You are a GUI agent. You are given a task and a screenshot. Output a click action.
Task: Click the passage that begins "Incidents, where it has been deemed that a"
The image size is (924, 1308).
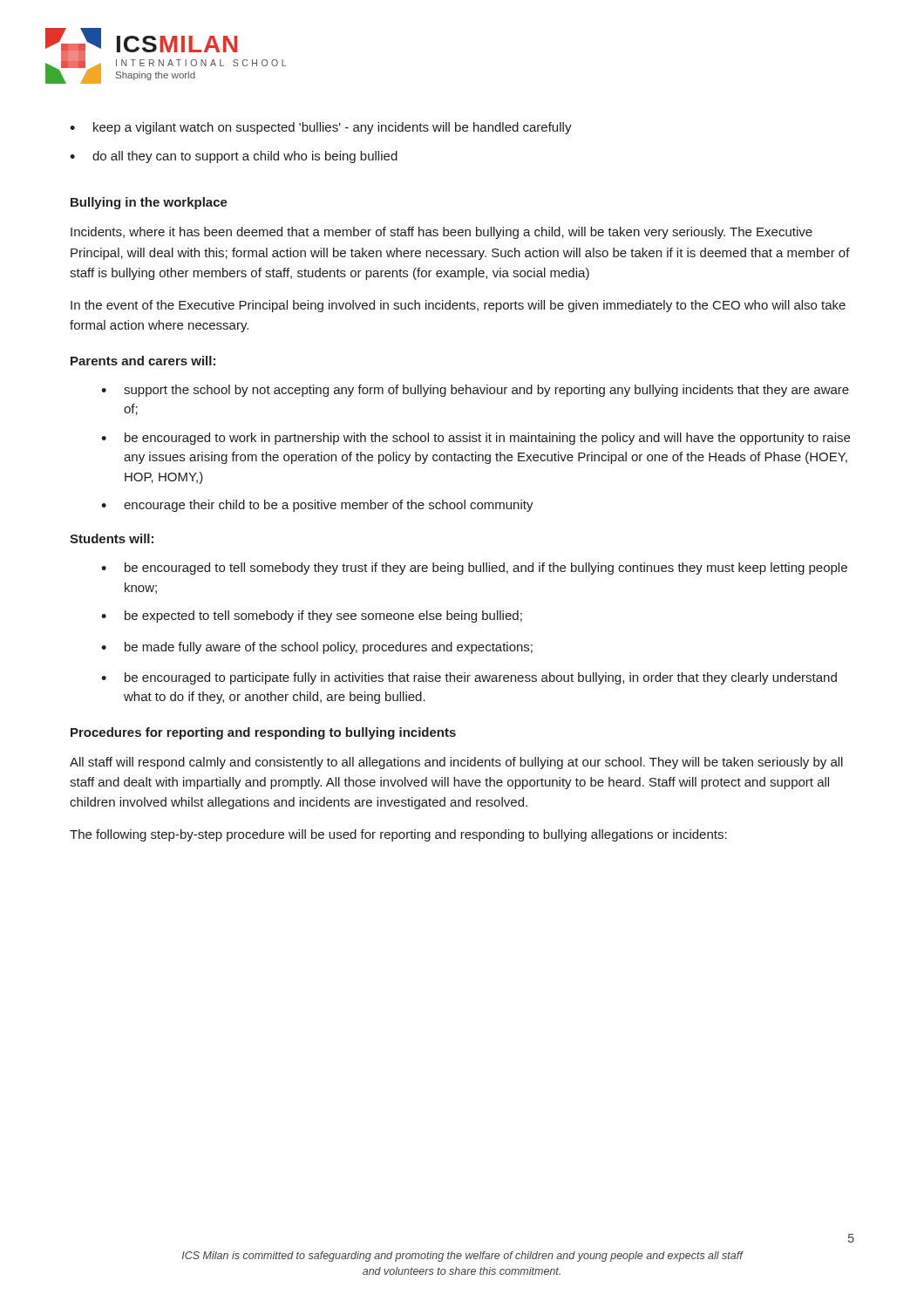460,252
